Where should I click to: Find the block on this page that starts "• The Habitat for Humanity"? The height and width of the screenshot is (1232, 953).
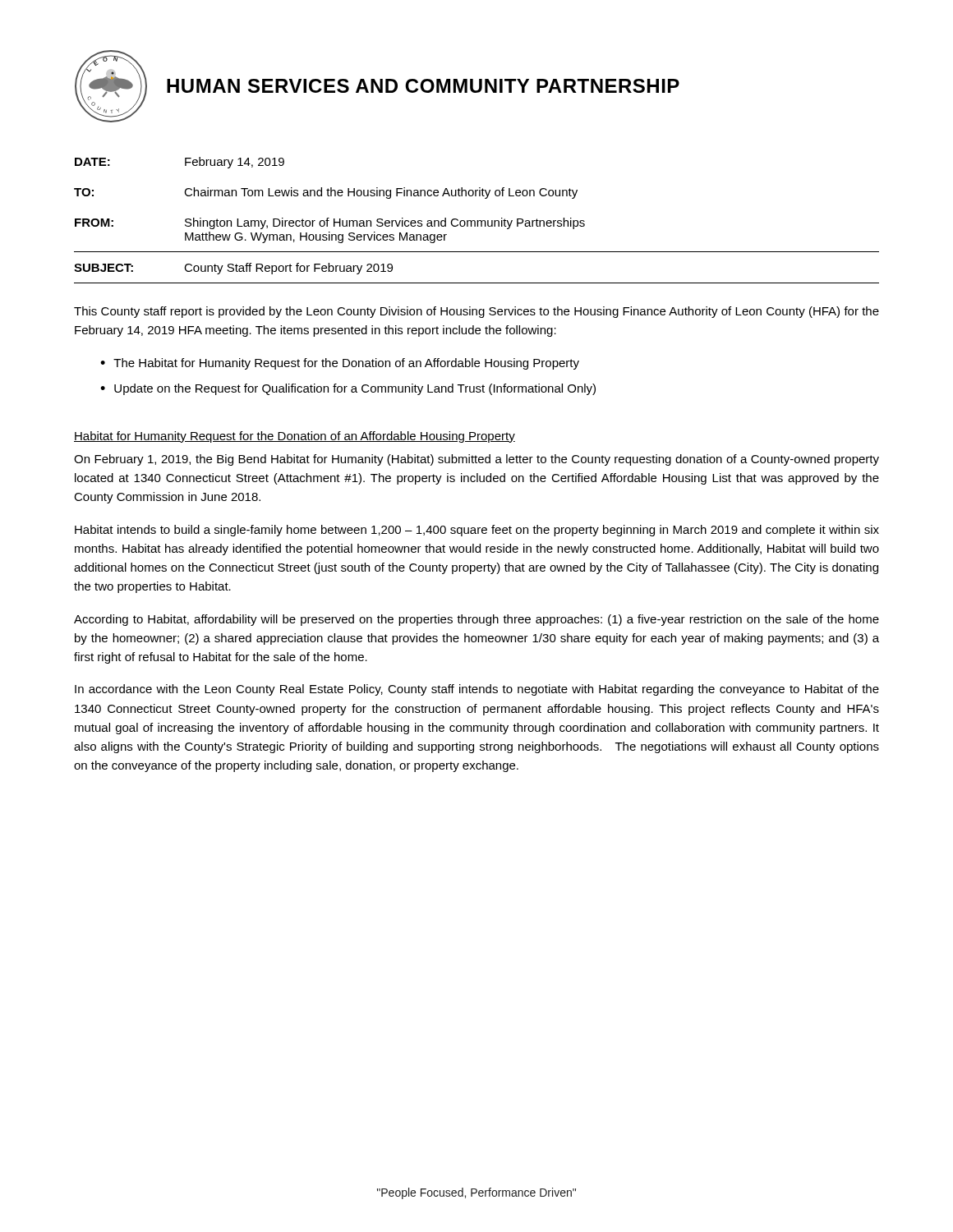[340, 363]
